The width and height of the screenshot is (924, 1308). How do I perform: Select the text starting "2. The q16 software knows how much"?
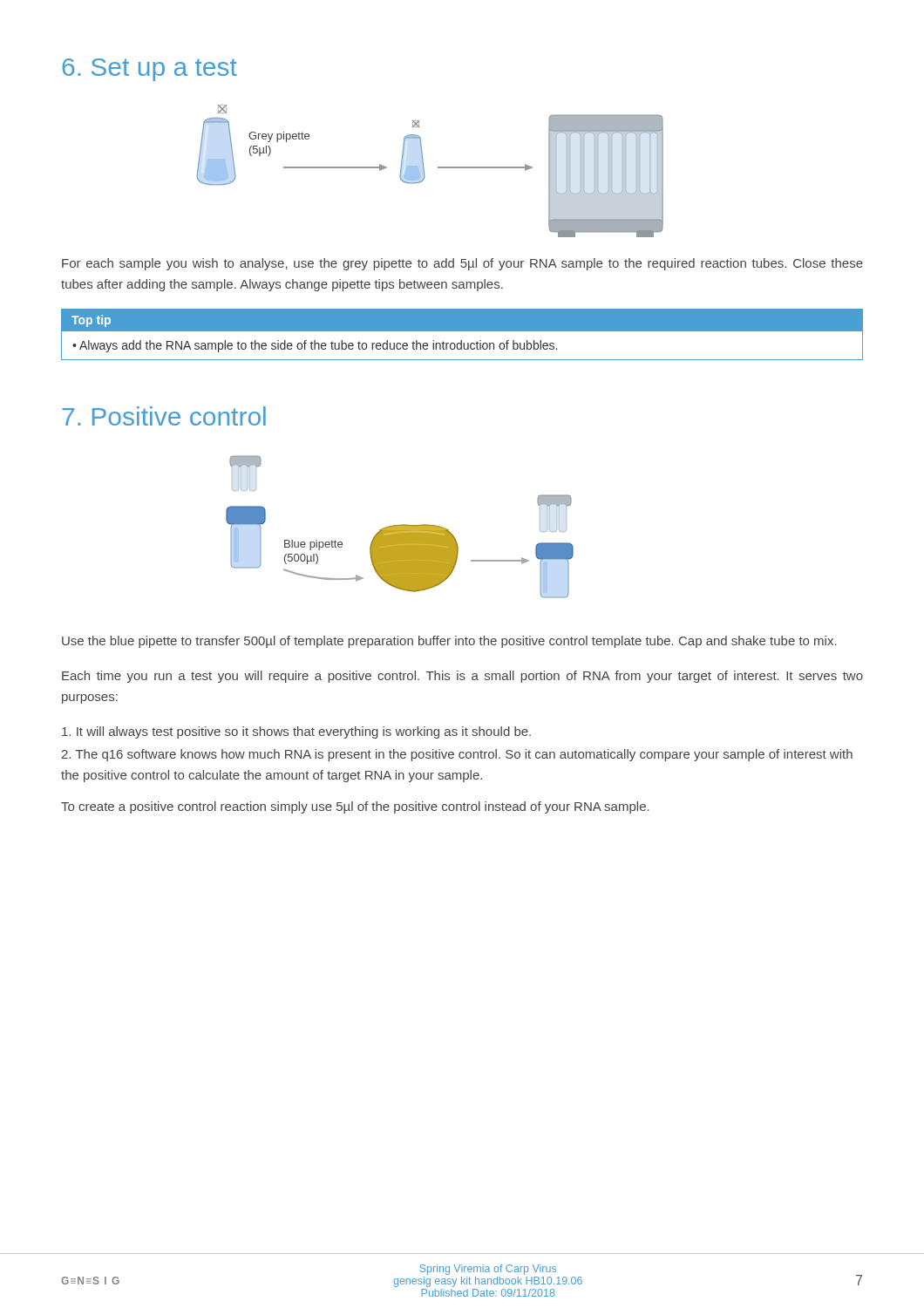(462, 765)
